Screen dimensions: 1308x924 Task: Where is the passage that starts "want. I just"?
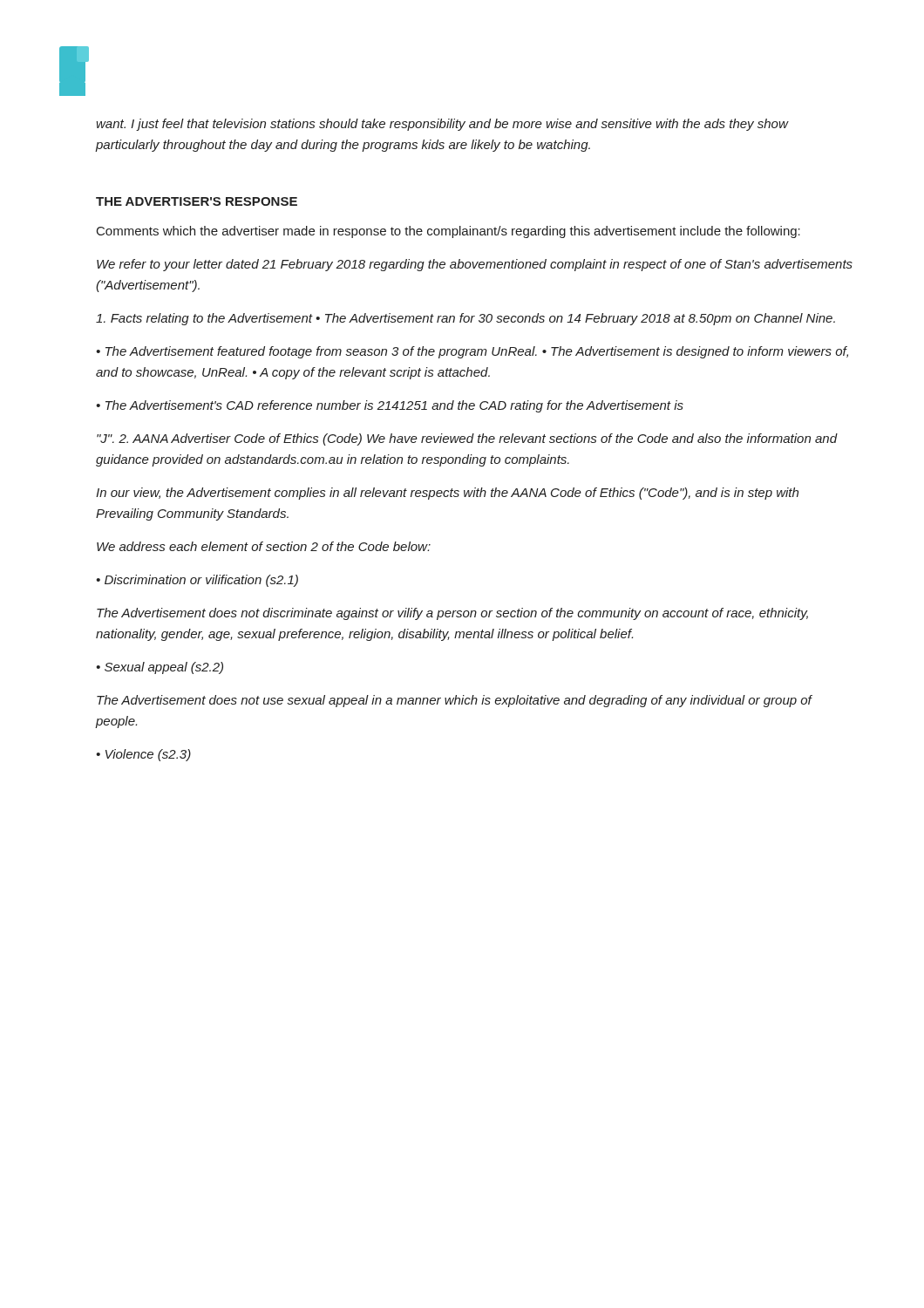(x=442, y=134)
